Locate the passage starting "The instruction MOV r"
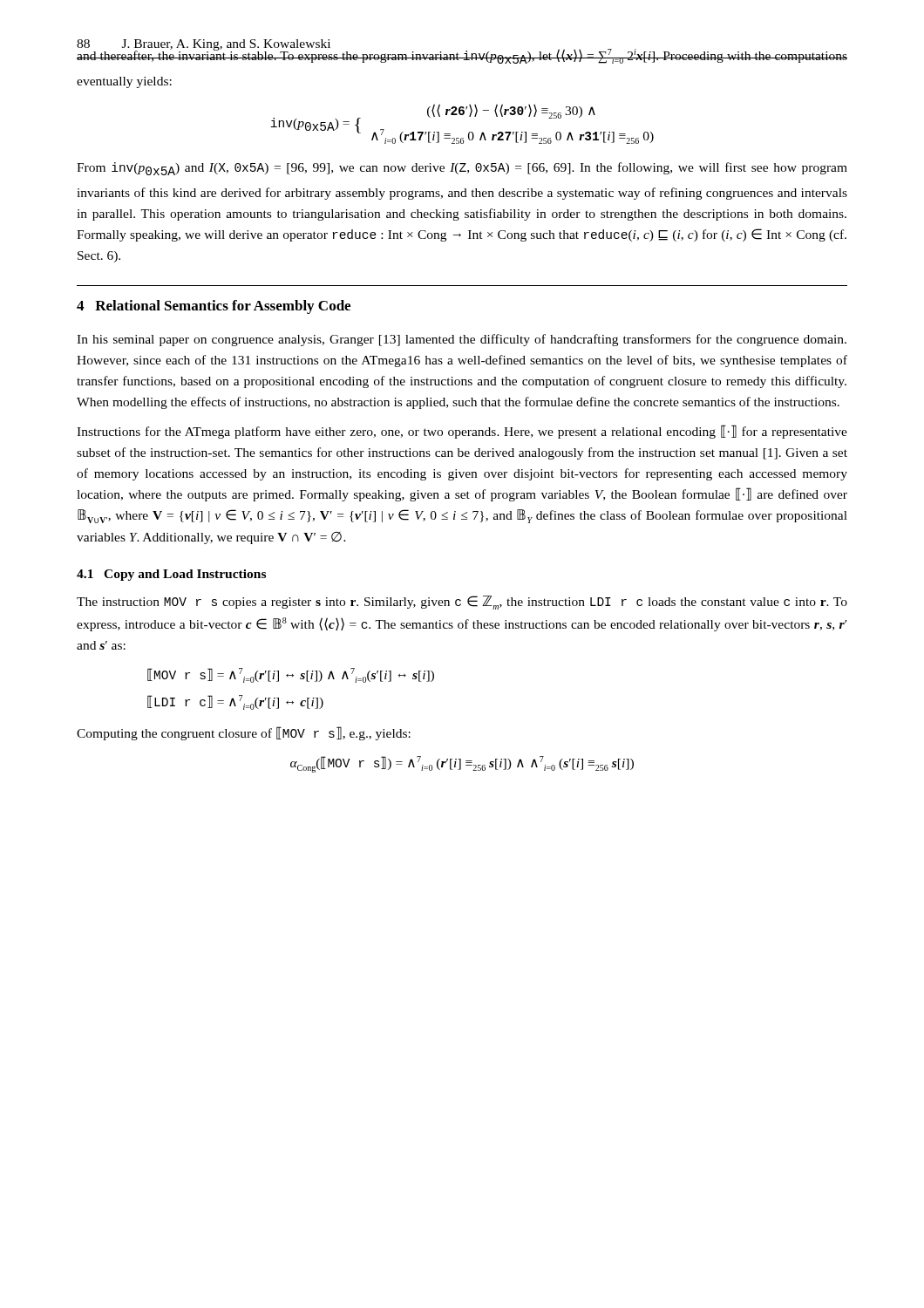924x1308 pixels. pos(462,624)
